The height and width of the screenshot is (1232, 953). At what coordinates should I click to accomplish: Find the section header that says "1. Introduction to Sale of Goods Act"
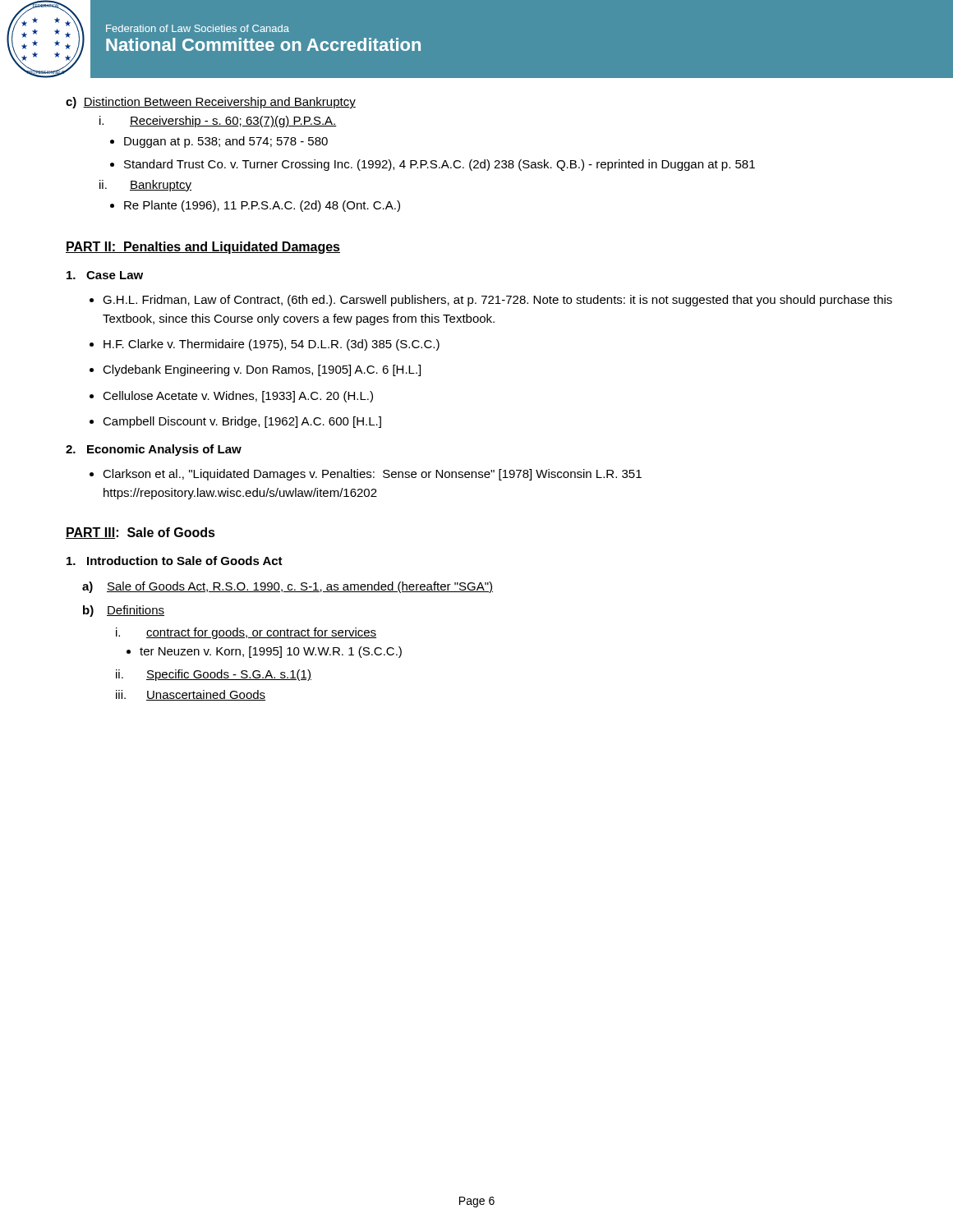[x=174, y=560]
